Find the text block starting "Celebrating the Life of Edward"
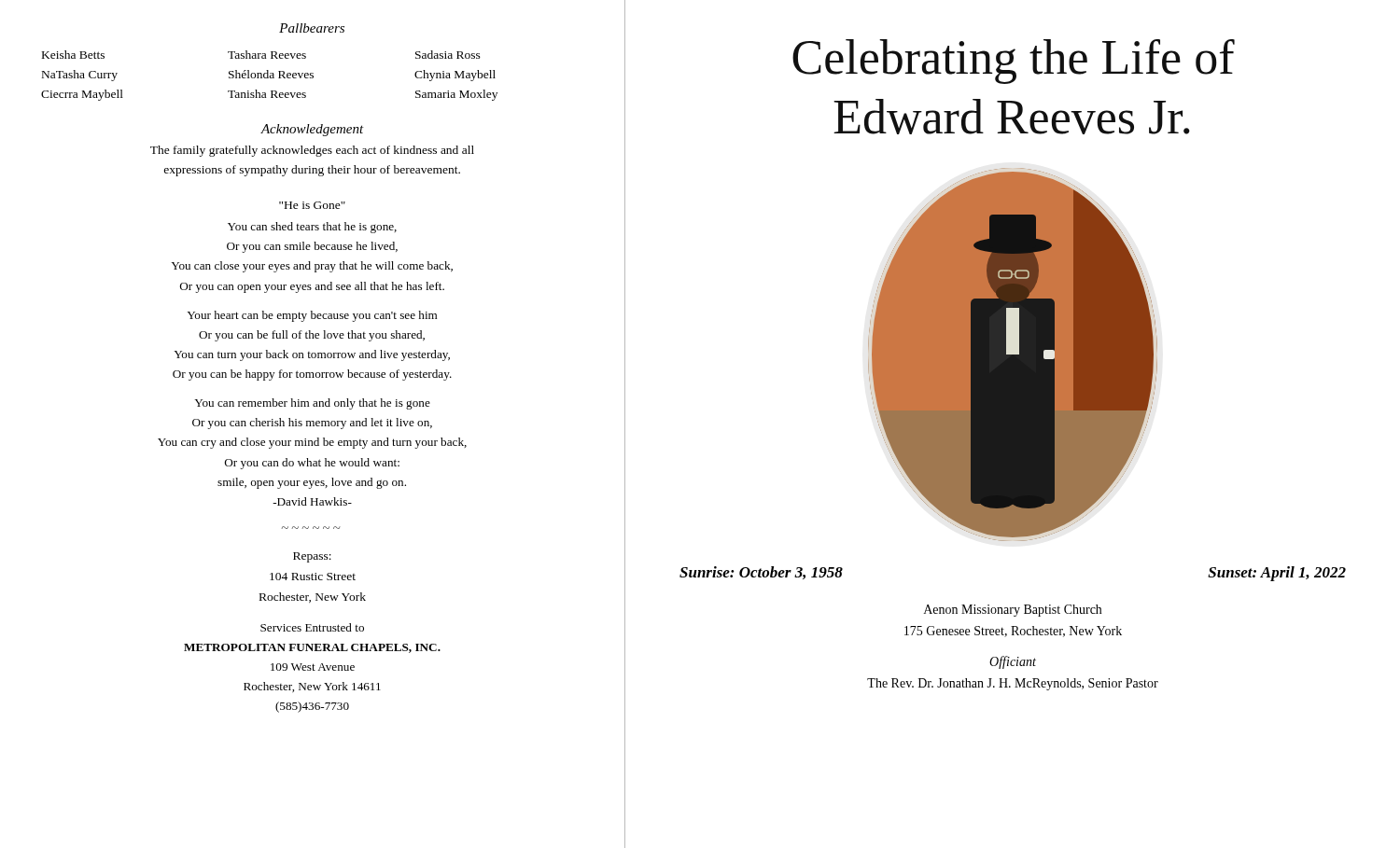The image size is (1400, 848). (1013, 88)
